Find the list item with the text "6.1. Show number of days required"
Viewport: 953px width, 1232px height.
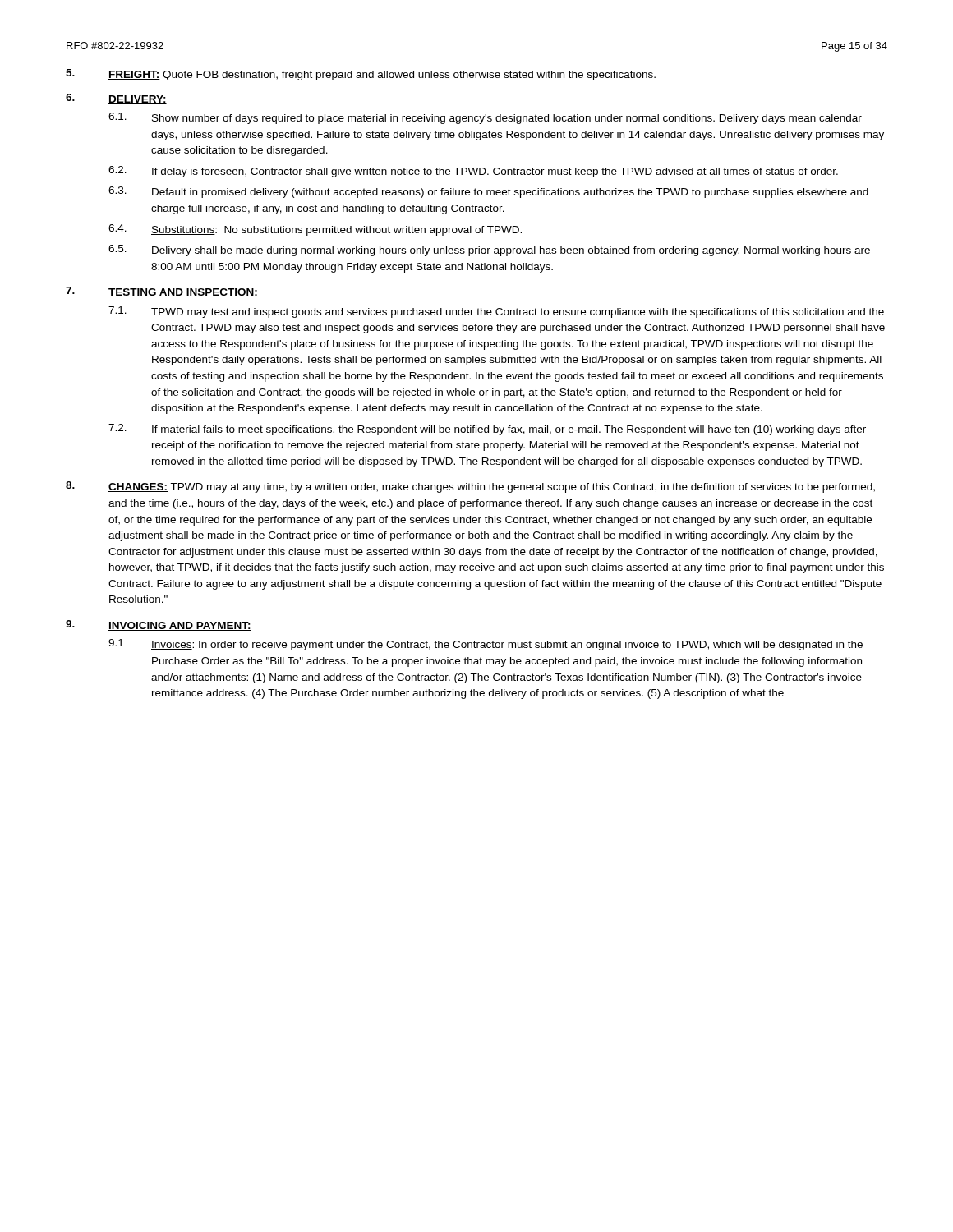tap(498, 134)
